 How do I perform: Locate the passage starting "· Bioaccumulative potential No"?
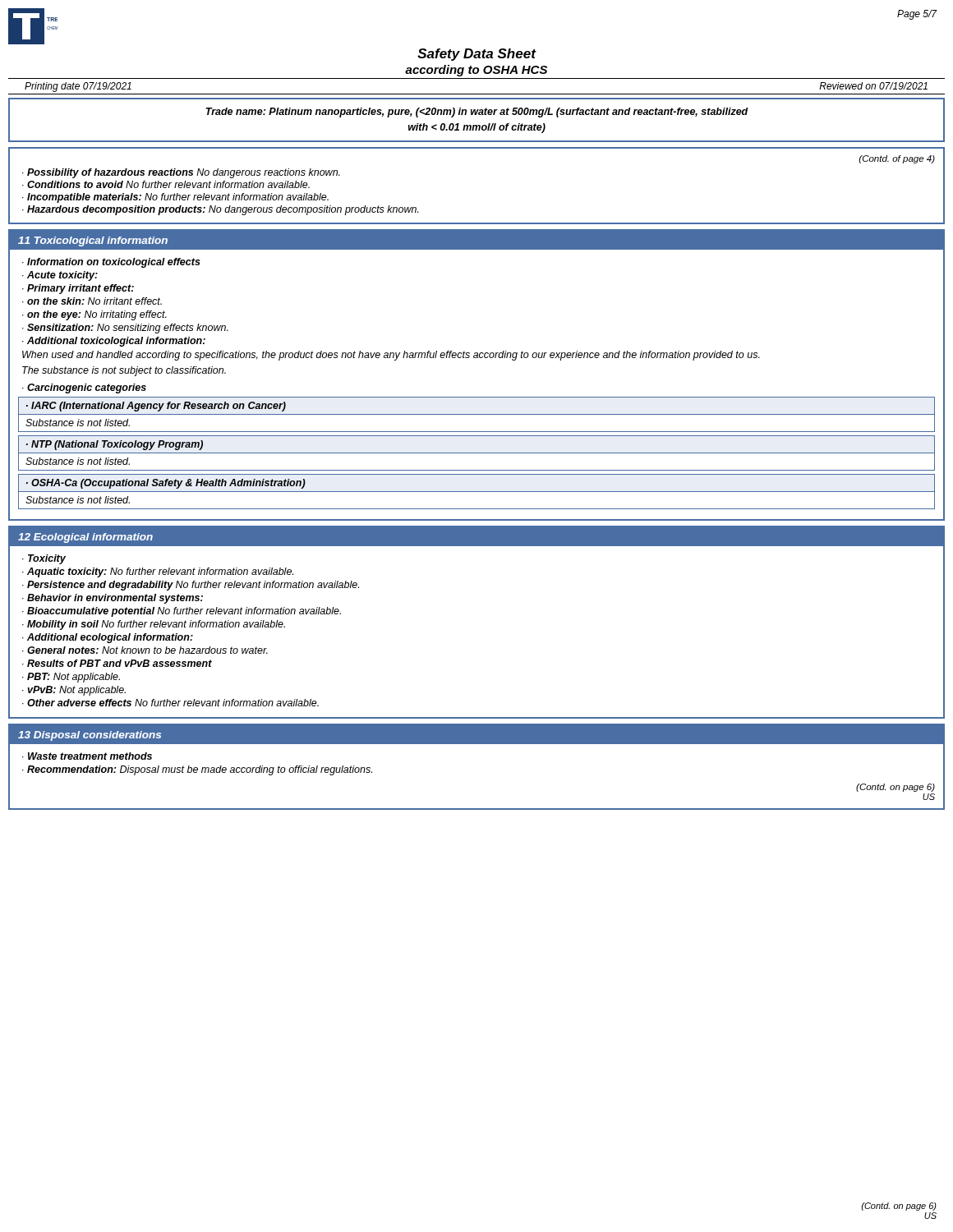point(182,611)
